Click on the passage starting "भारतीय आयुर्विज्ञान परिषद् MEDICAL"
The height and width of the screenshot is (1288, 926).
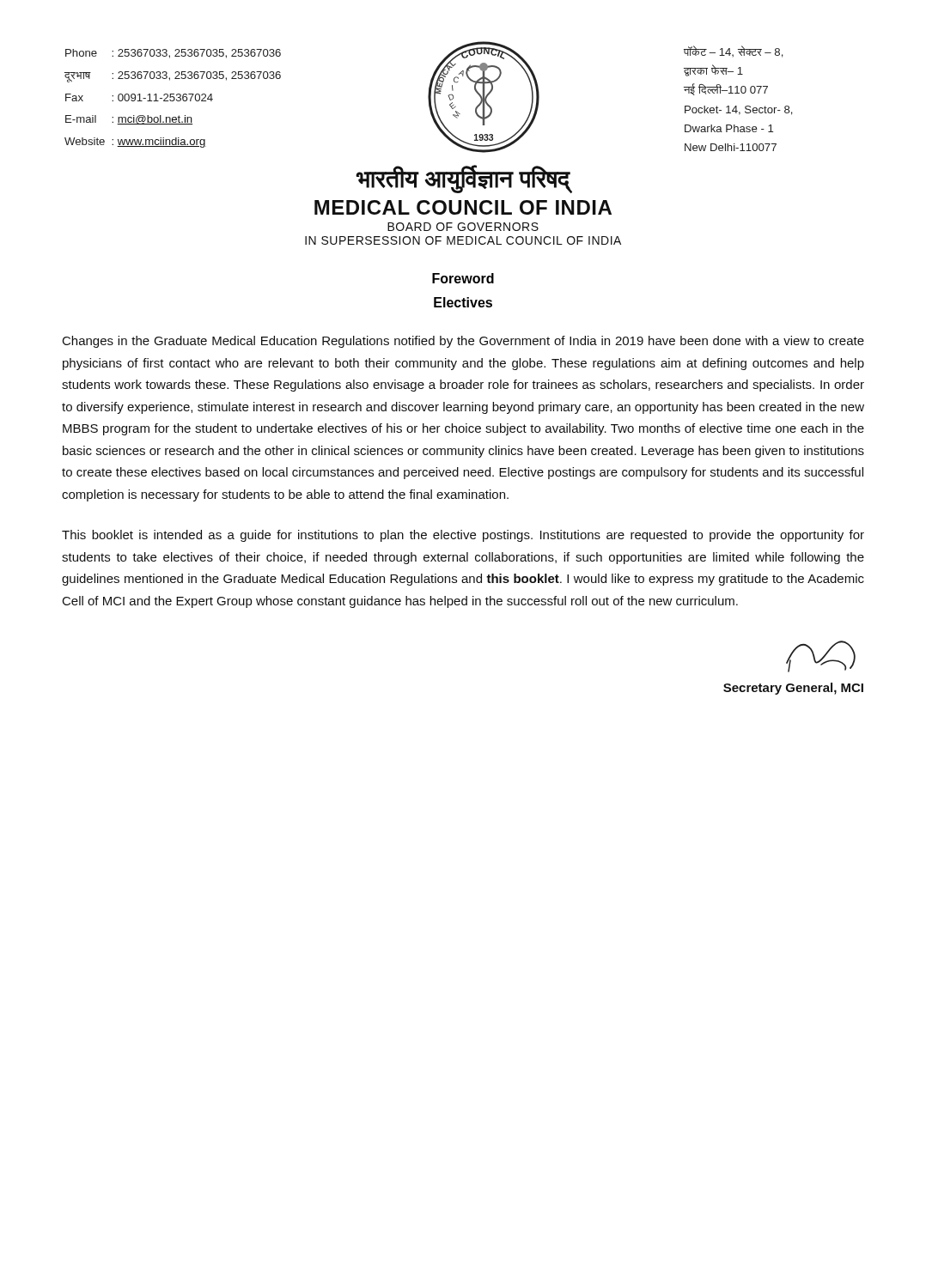[463, 207]
